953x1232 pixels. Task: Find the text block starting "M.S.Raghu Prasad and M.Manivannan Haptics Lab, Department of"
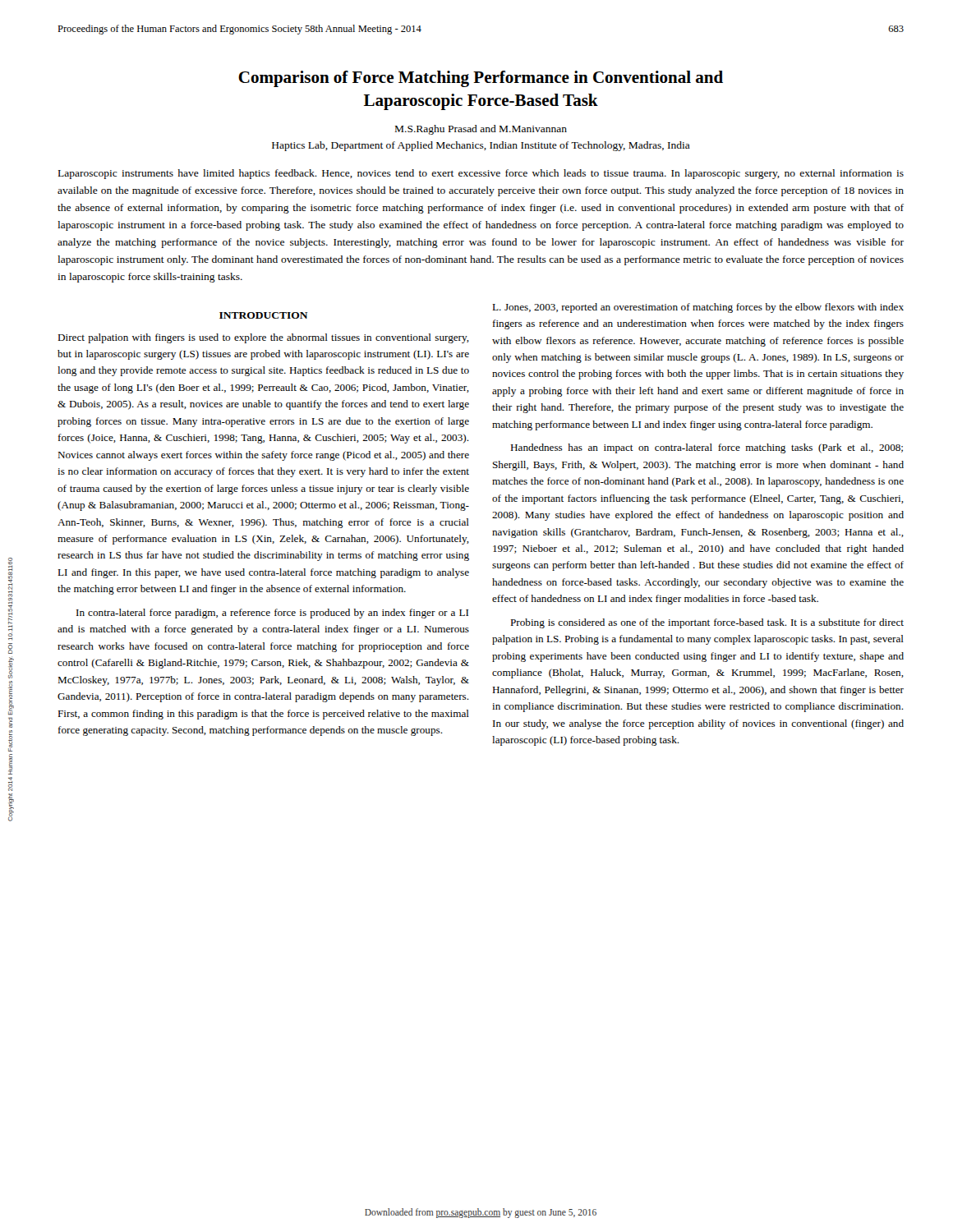[481, 137]
